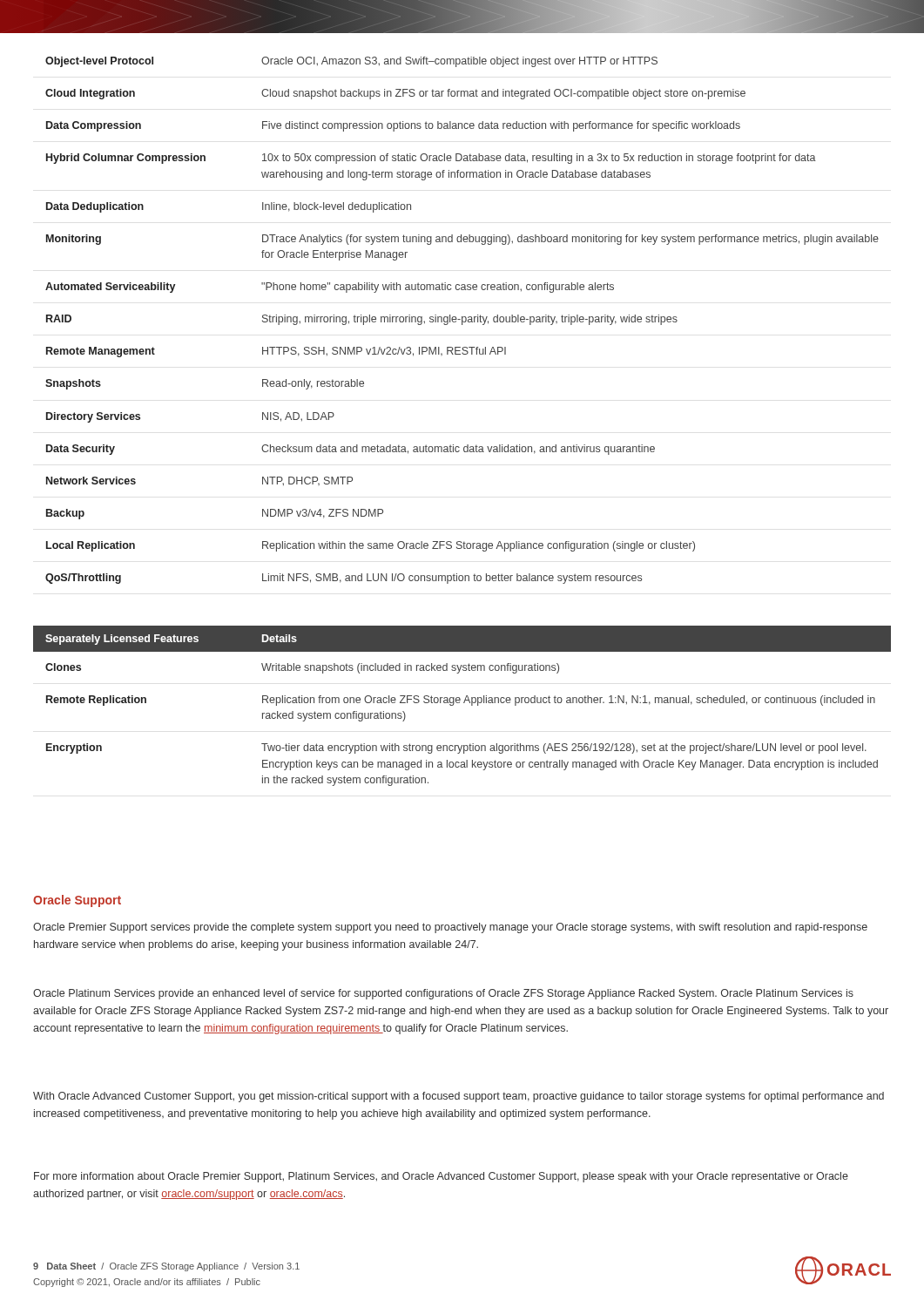
Task: Select the text block that says "Oracle Platinum Services provide an enhanced"
Action: tap(461, 1011)
